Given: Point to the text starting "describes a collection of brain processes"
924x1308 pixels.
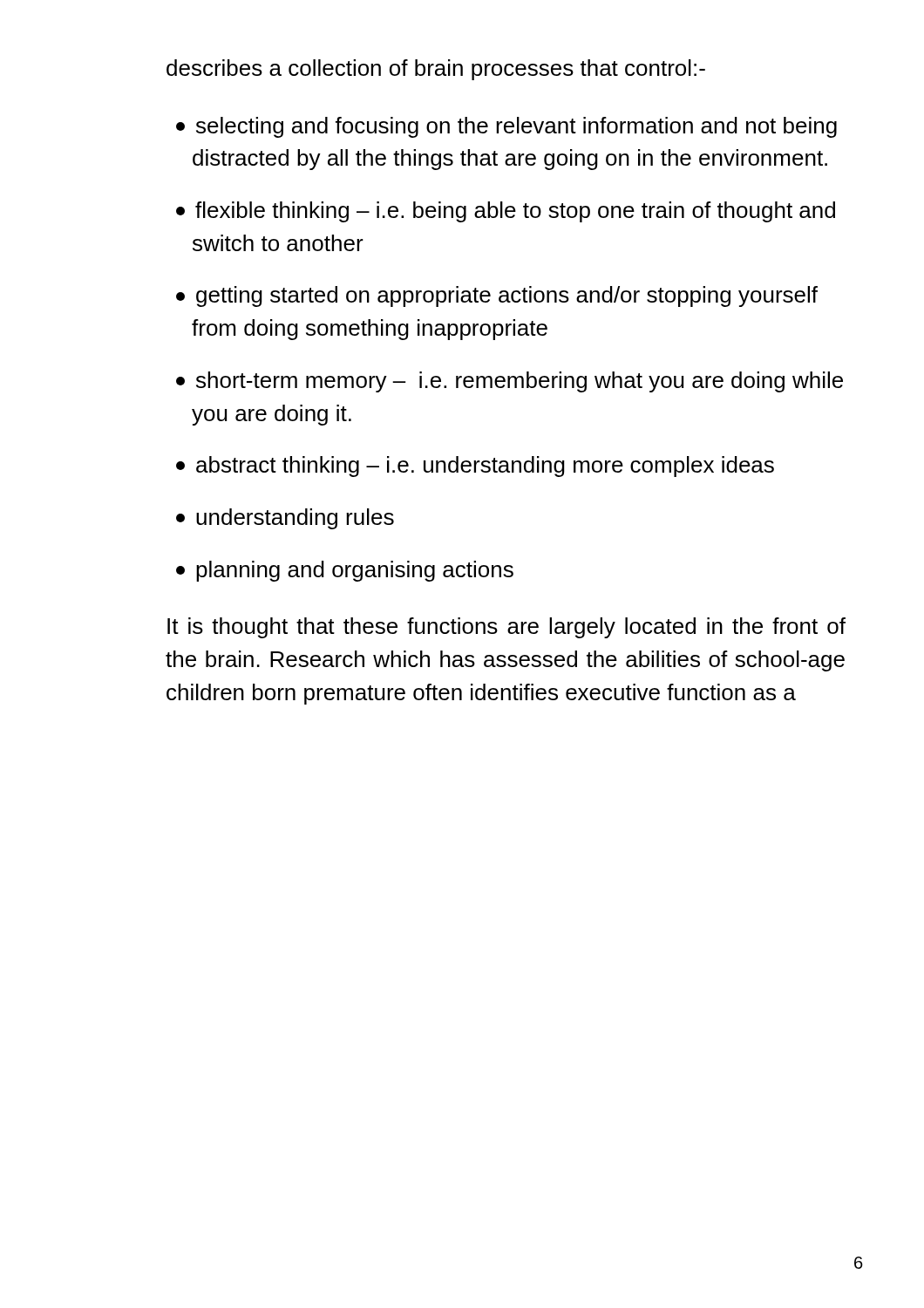Looking at the screenshot, I should [x=436, y=68].
